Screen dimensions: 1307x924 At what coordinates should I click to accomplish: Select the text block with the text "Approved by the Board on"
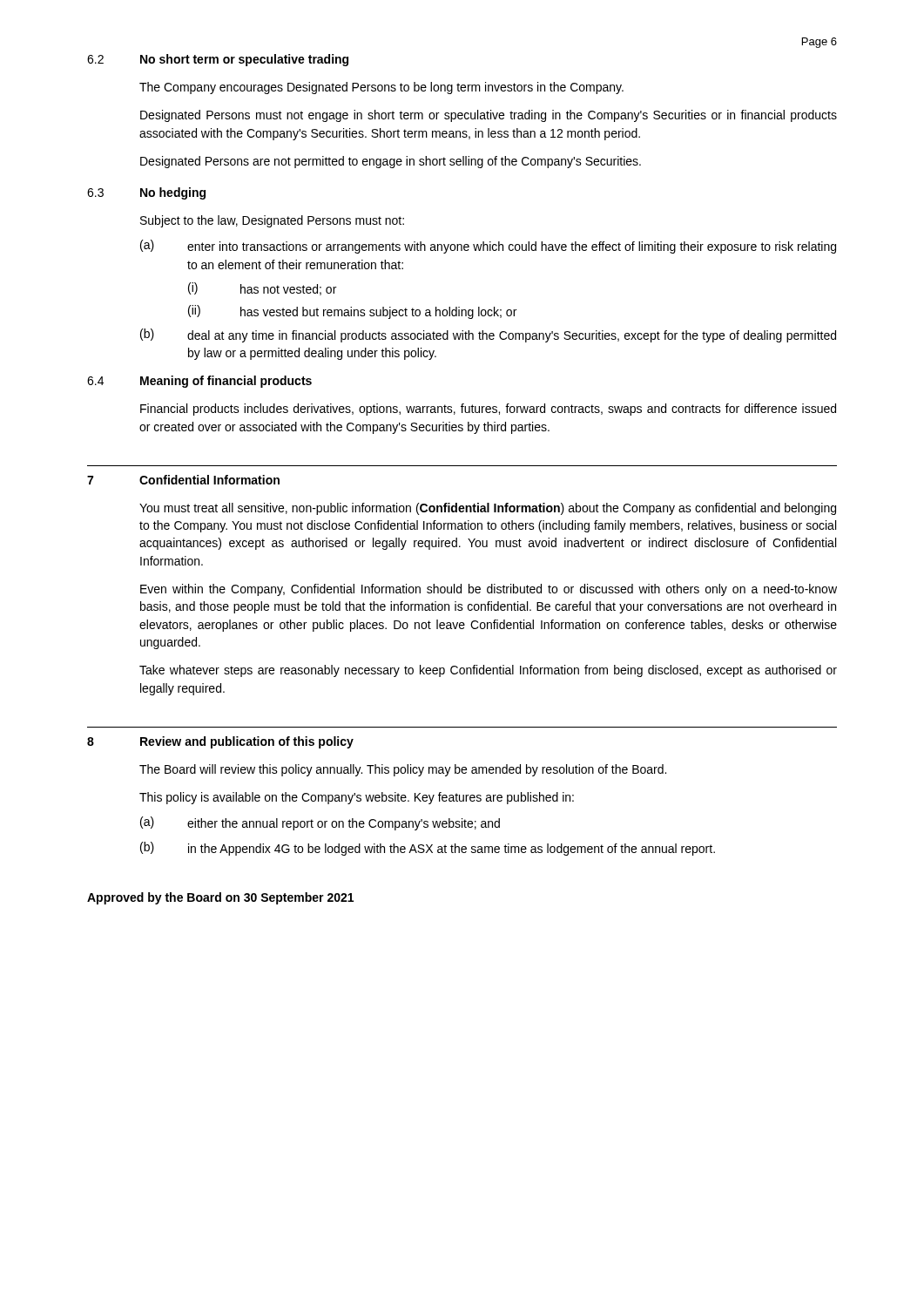pos(221,897)
